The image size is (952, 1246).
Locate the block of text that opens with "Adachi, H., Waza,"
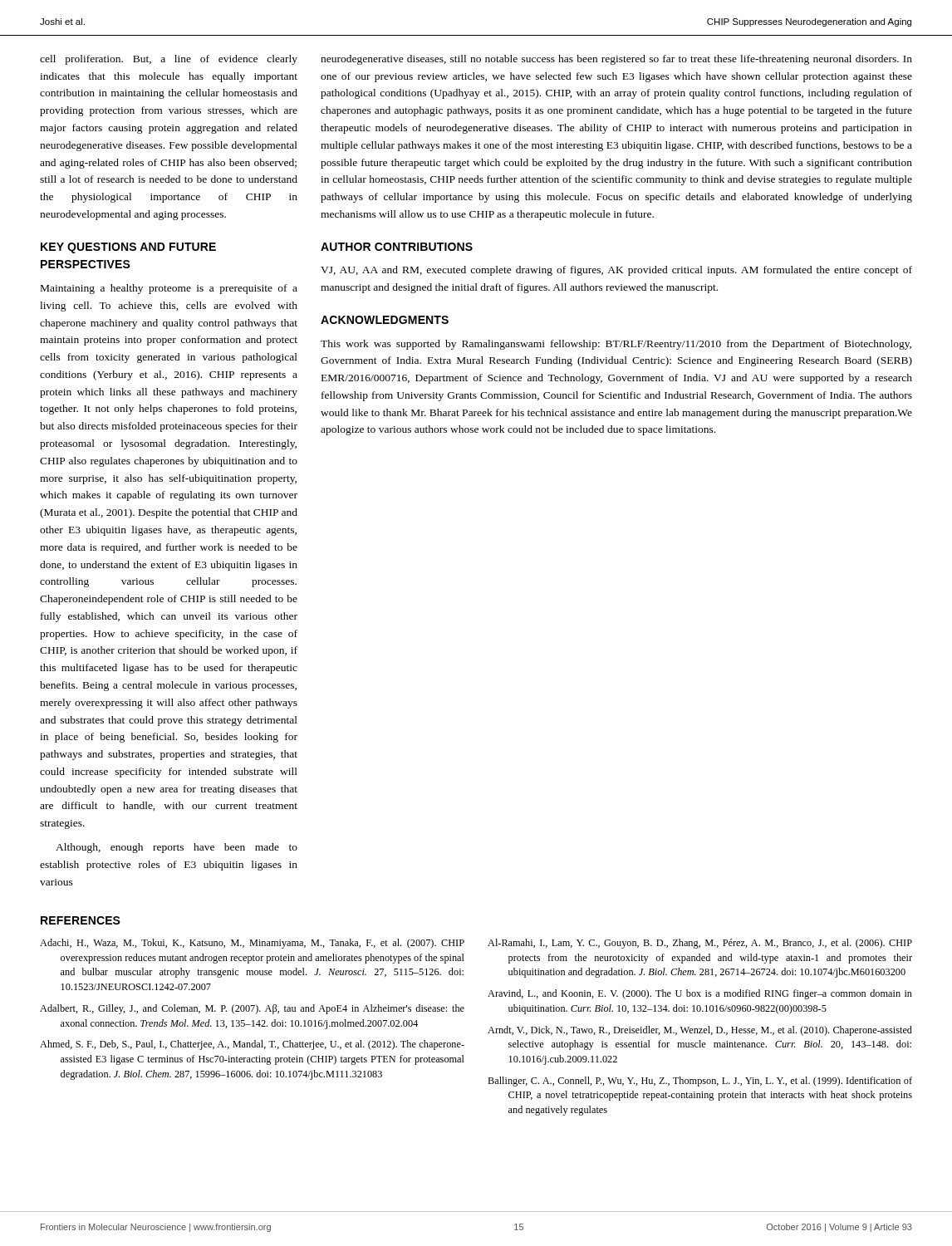[x=252, y=966]
